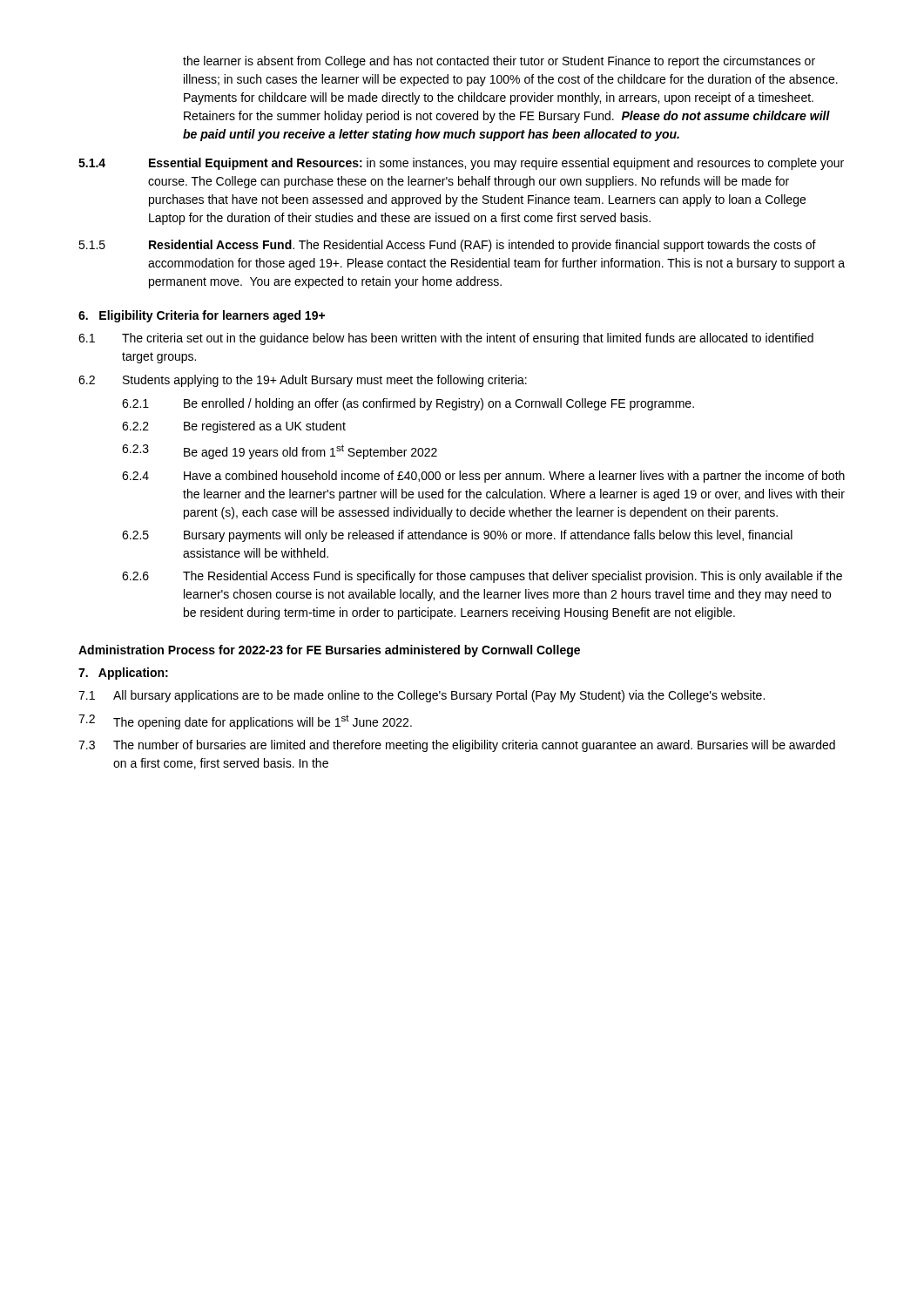Click on the list item with the text "7.1 All bursary applications"

click(462, 695)
